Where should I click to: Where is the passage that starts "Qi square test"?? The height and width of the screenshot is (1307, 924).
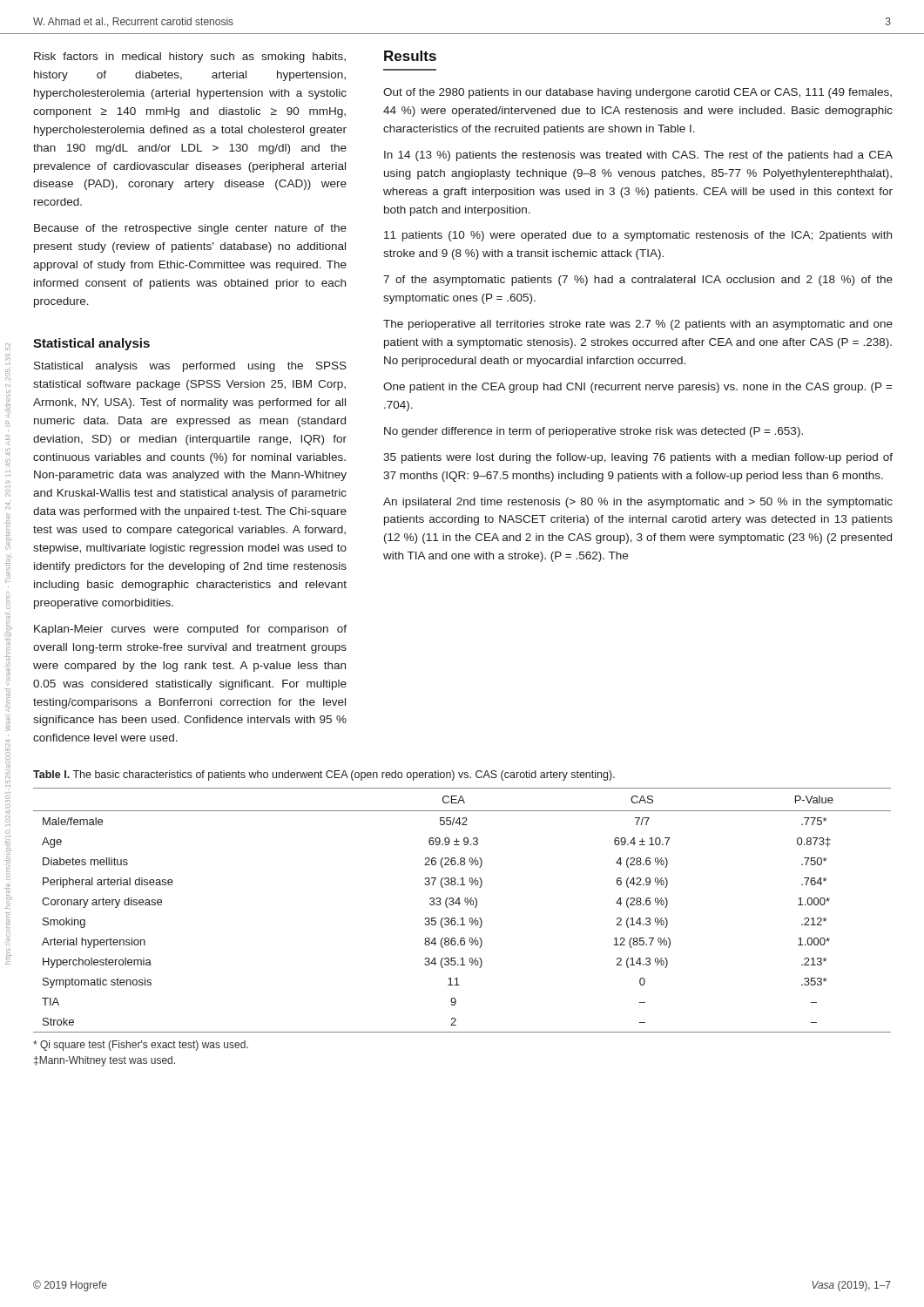pyautogui.click(x=141, y=1053)
